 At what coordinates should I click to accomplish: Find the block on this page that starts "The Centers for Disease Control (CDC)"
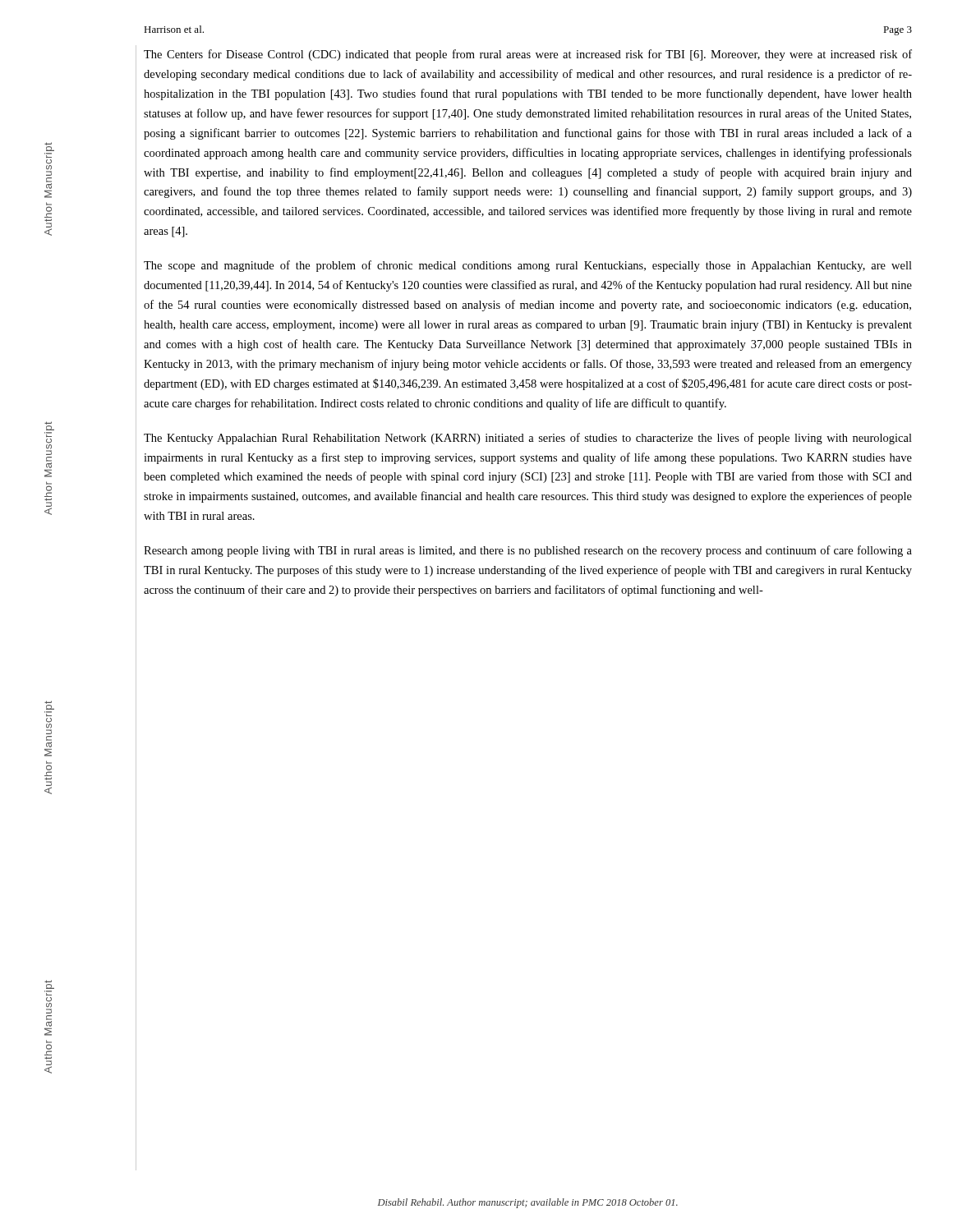(x=528, y=143)
